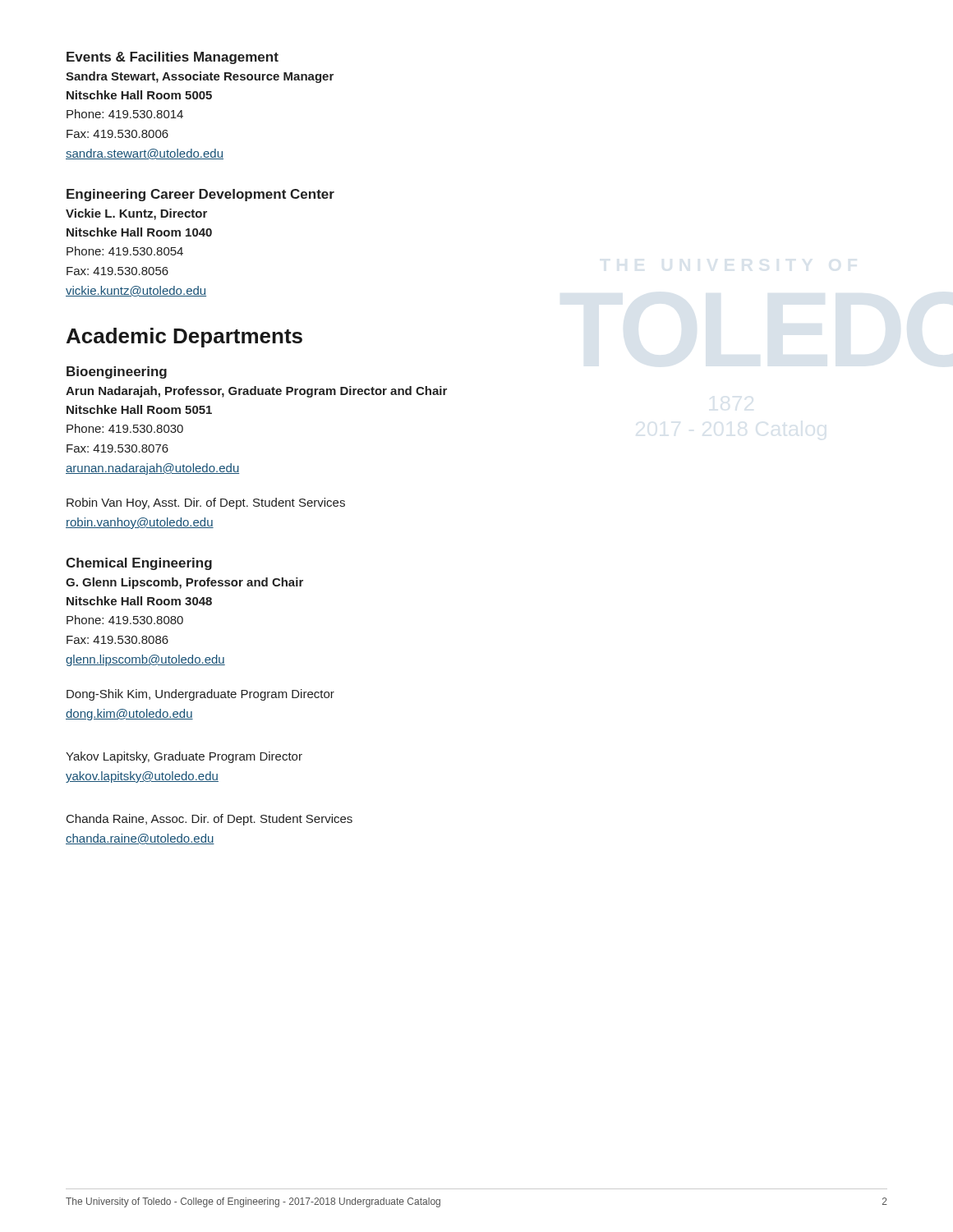Find the section header with the text "Engineering Career Development Center"
953x1232 pixels.
(200, 194)
